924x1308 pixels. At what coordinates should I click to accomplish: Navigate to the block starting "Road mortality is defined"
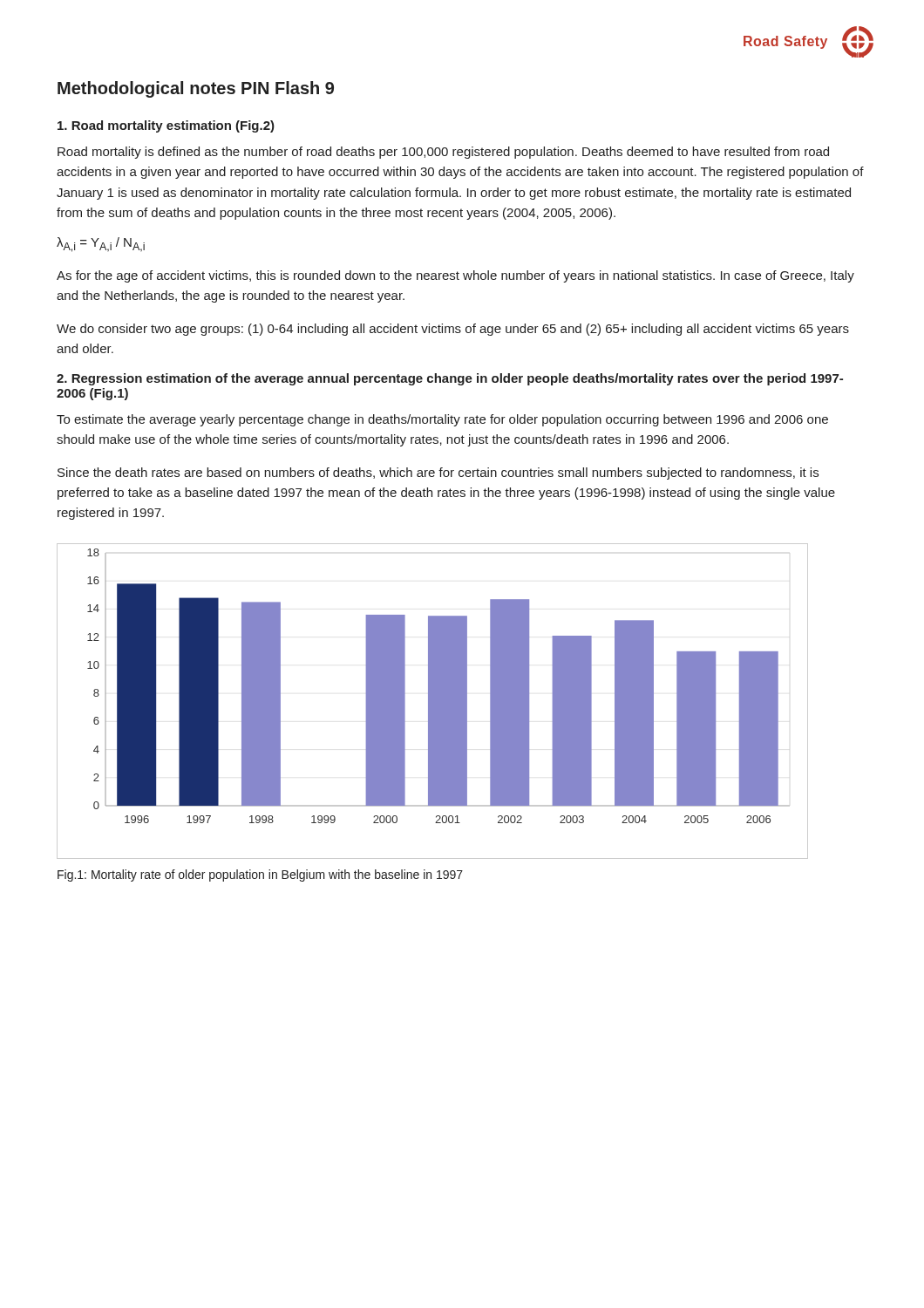point(460,182)
